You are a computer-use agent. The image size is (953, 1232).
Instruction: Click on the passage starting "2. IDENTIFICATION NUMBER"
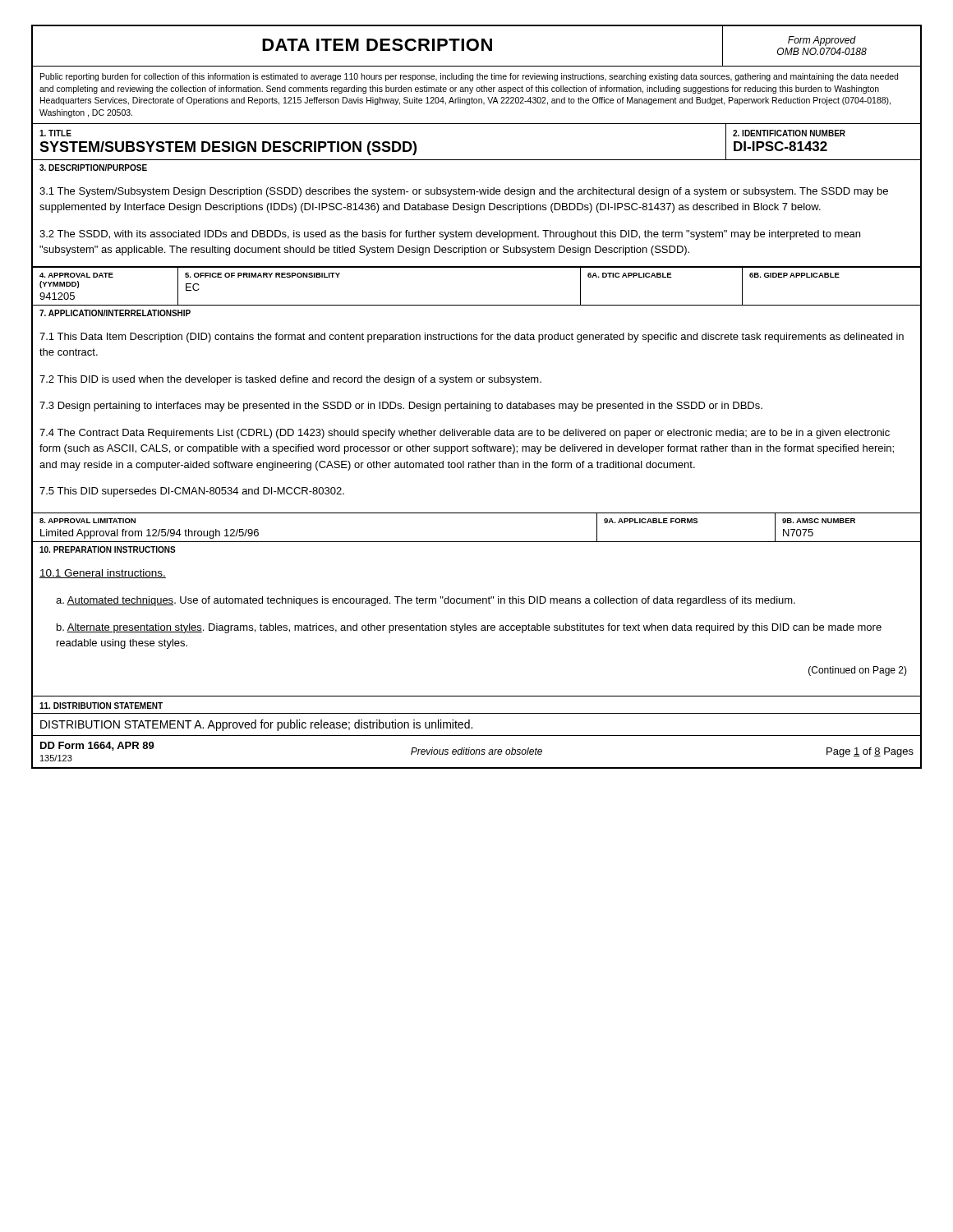click(x=789, y=133)
